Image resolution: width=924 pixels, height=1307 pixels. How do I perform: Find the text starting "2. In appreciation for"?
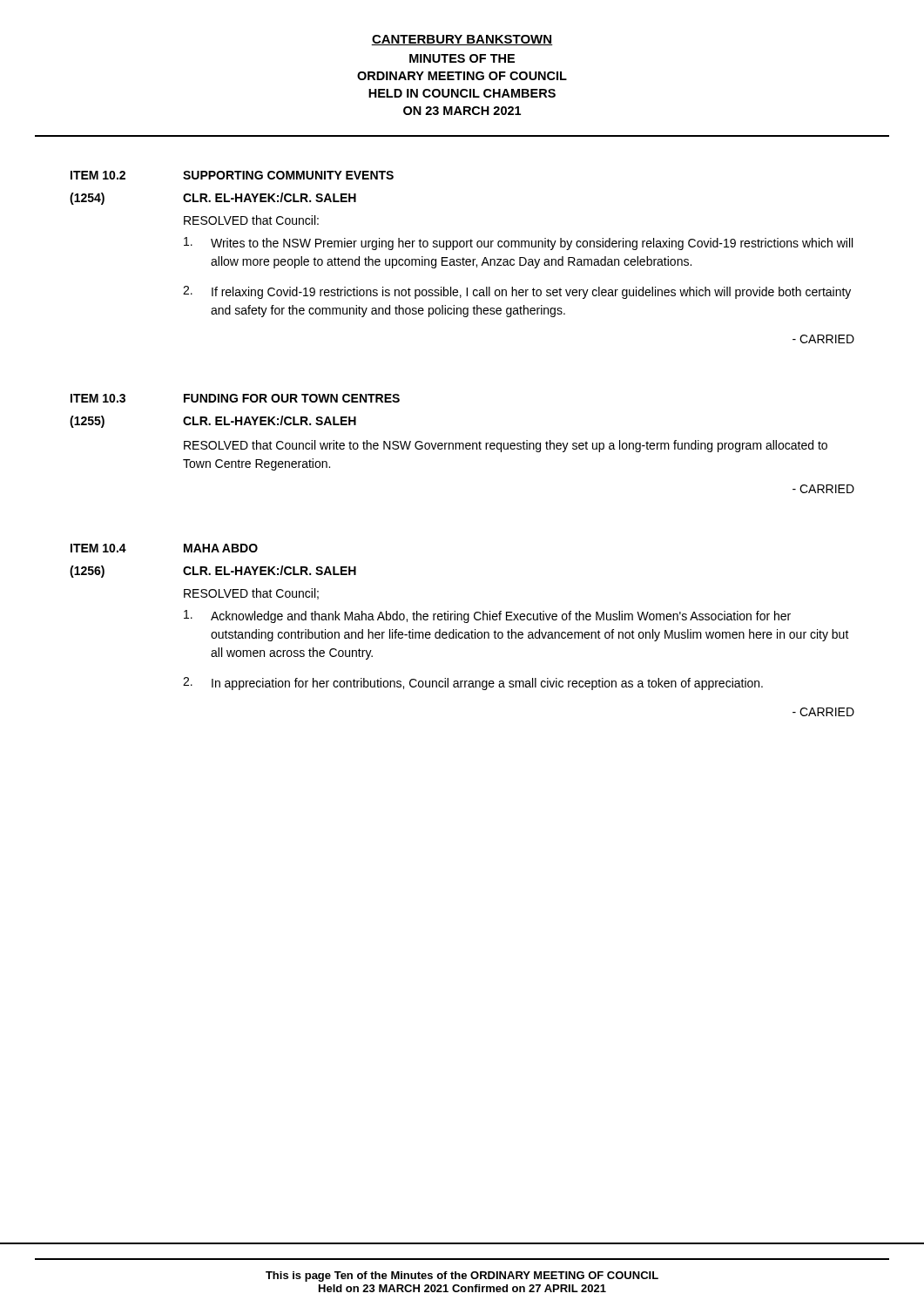coord(519,684)
